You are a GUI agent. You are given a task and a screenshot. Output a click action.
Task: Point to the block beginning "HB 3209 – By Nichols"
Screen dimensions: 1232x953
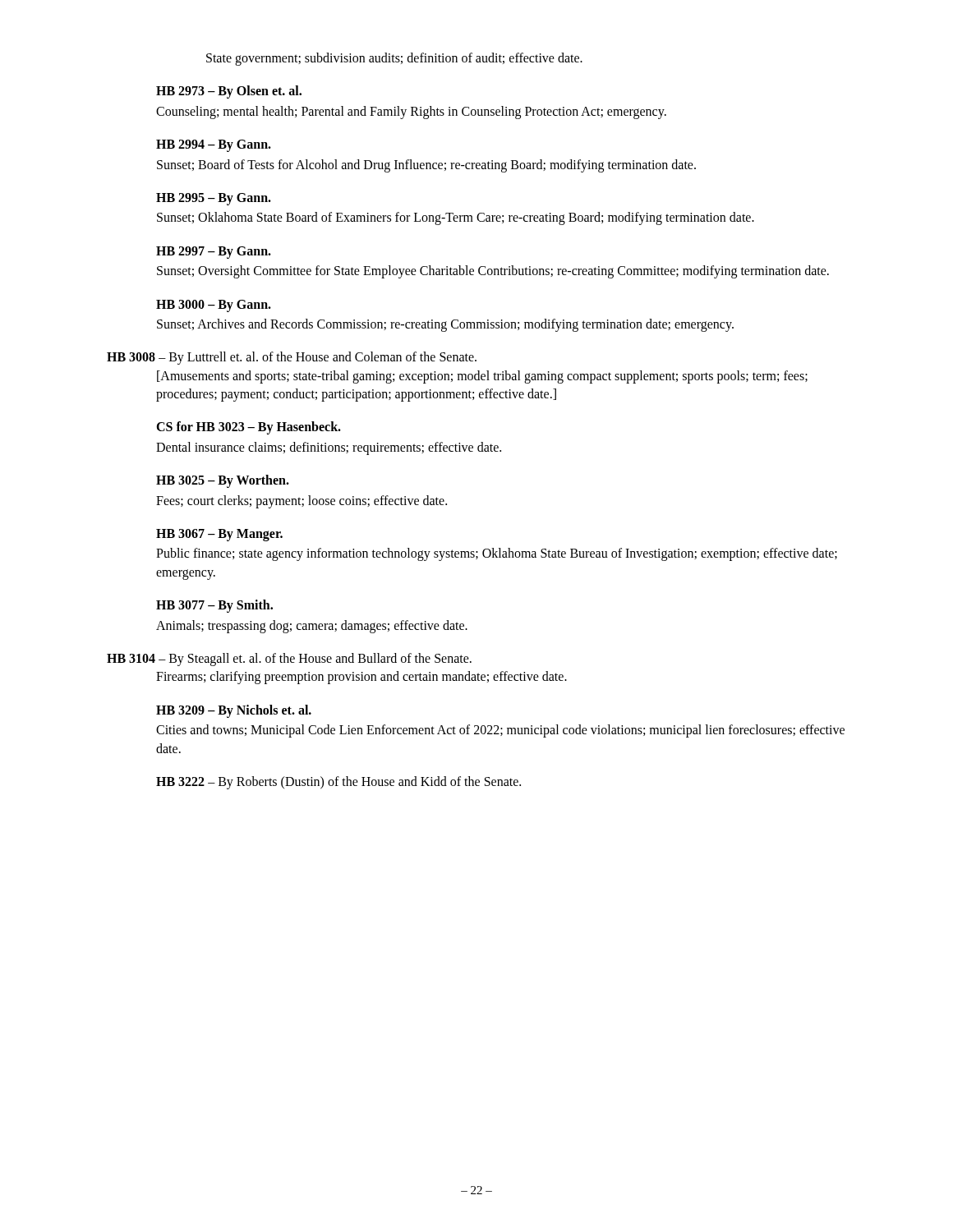point(501,730)
